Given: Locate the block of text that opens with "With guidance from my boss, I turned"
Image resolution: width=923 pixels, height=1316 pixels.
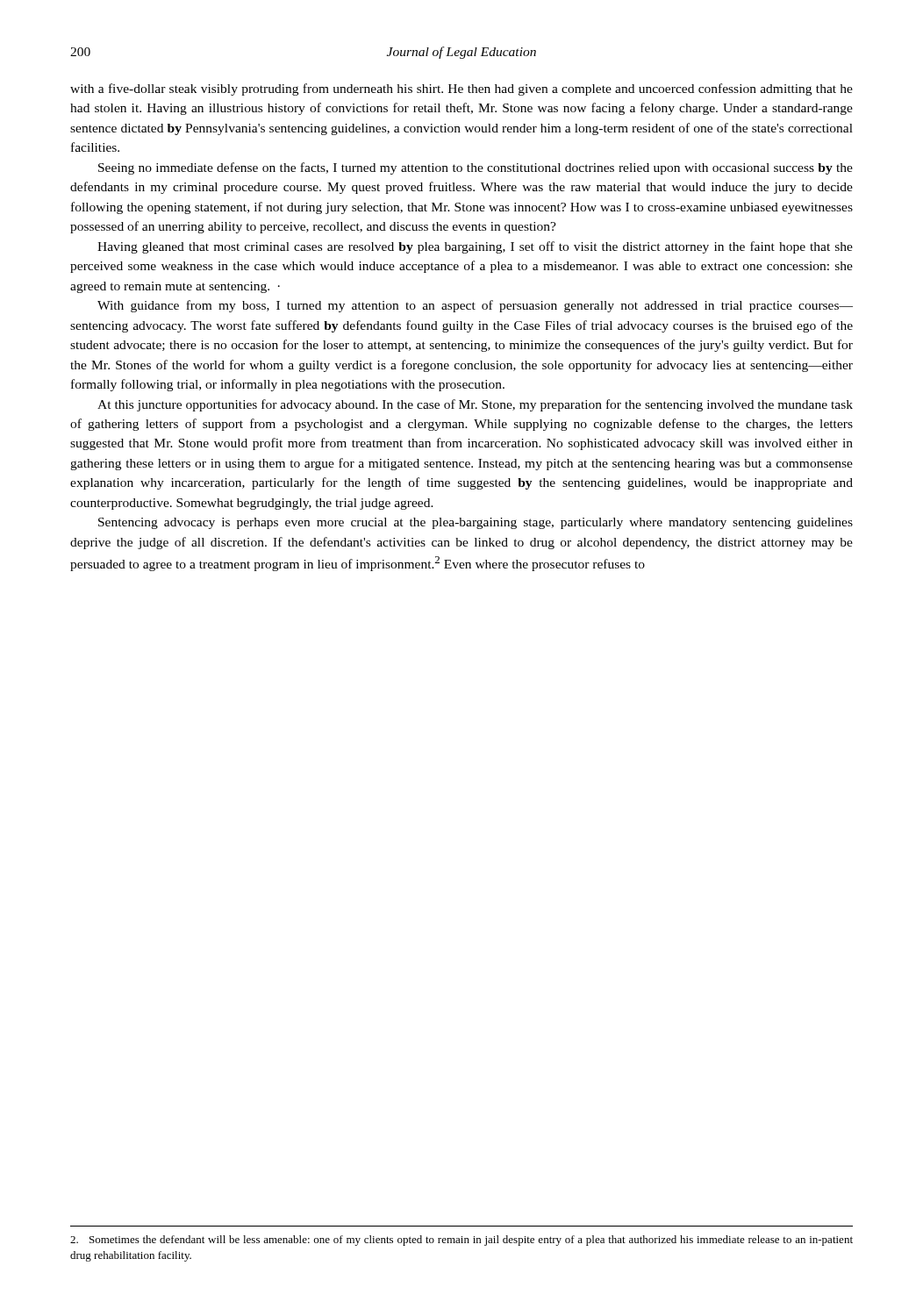Looking at the screenshot, I should [x=462, y=345].
